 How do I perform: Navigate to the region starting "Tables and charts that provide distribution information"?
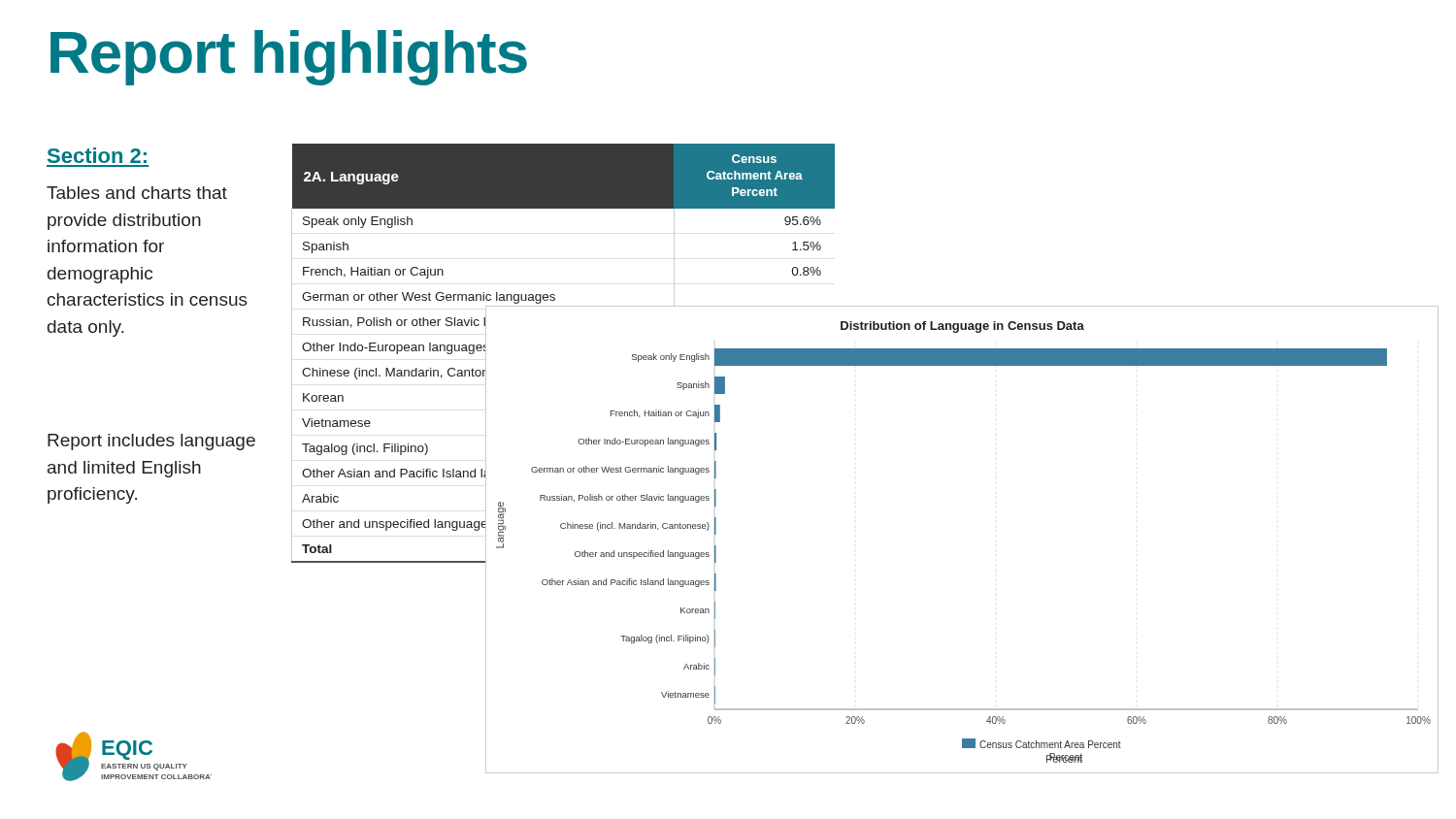[x=147, y=259]
